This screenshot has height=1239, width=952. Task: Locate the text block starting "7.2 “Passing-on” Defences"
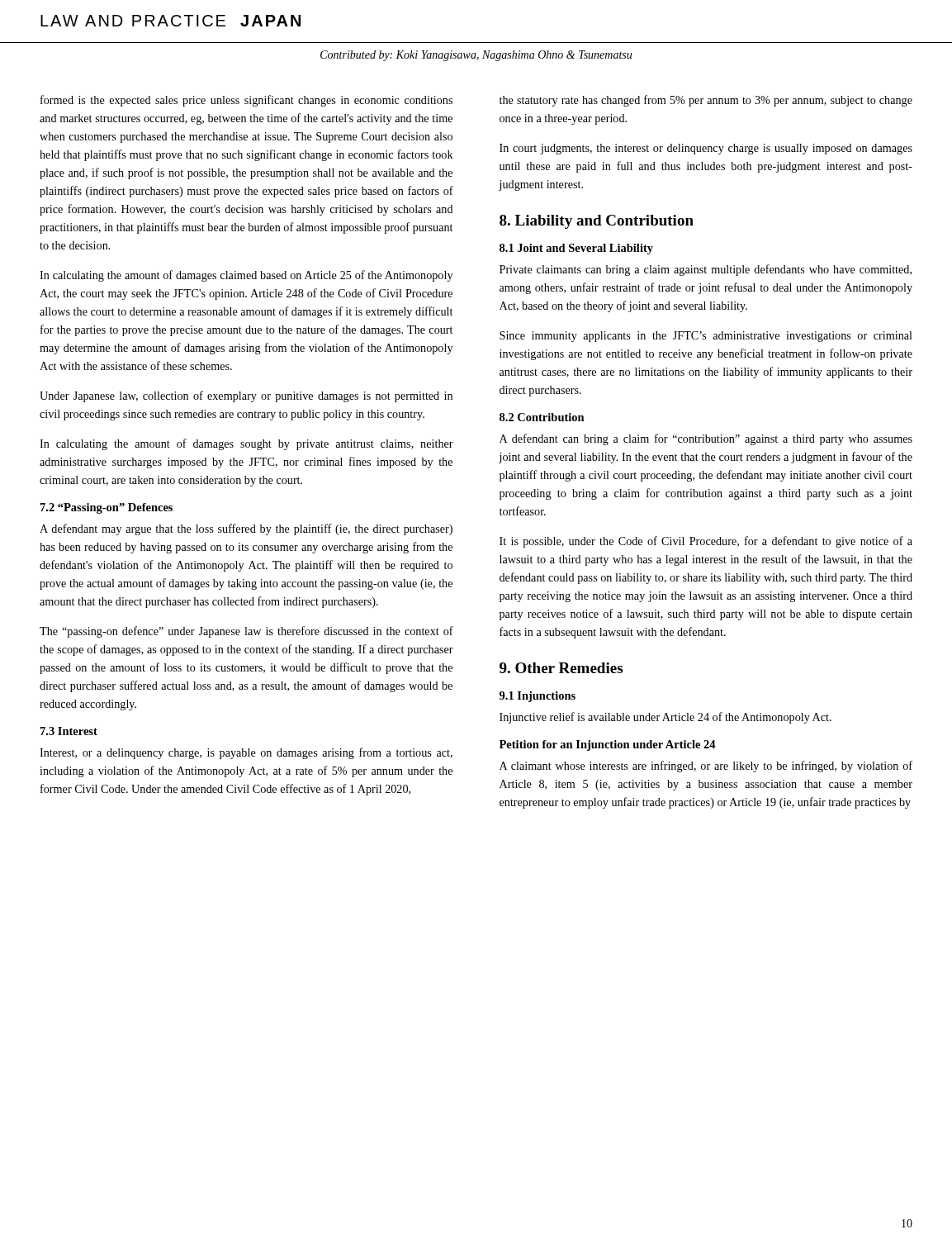coord(106,507)
